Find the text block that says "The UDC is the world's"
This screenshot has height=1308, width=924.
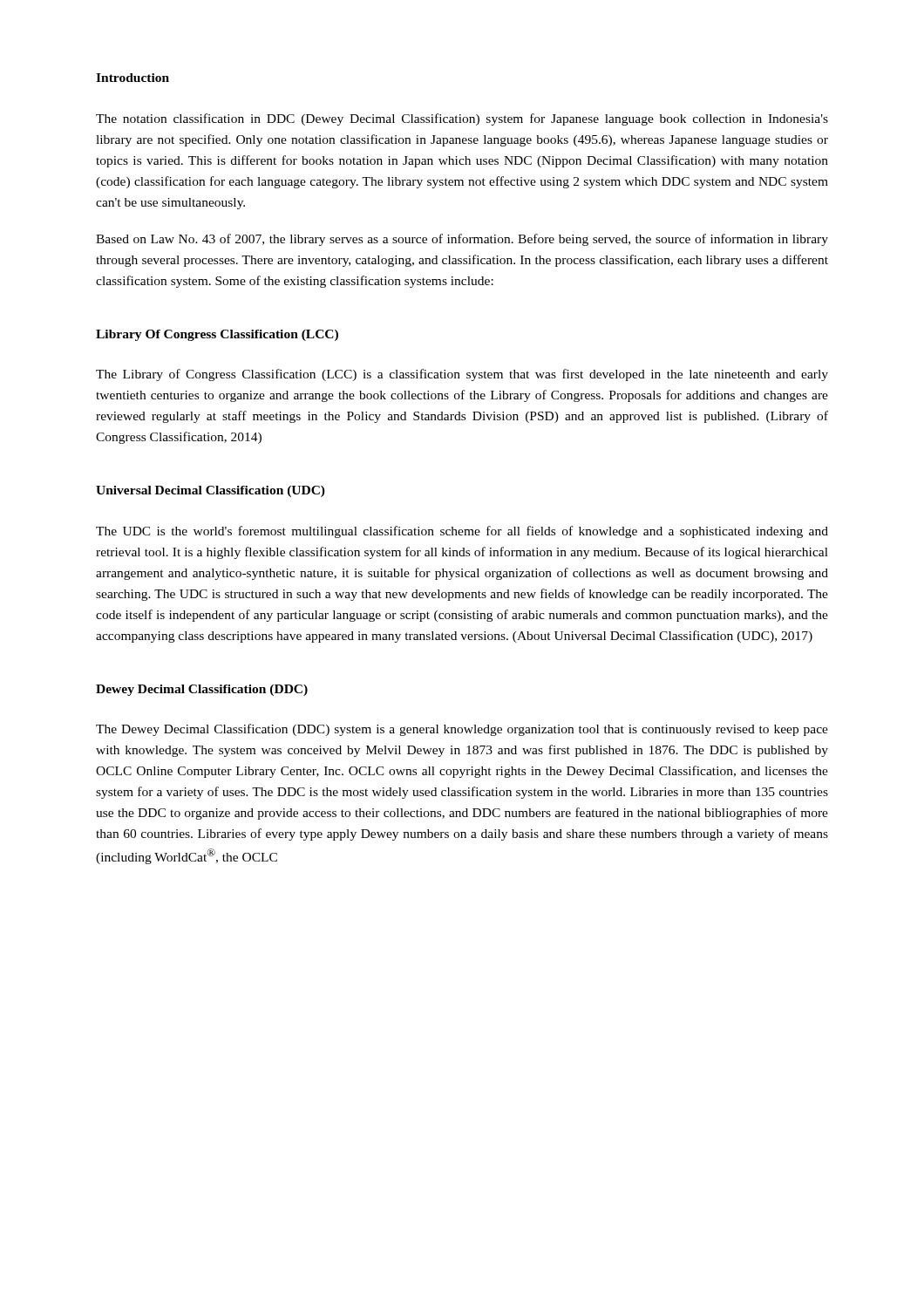coord(462,583)
